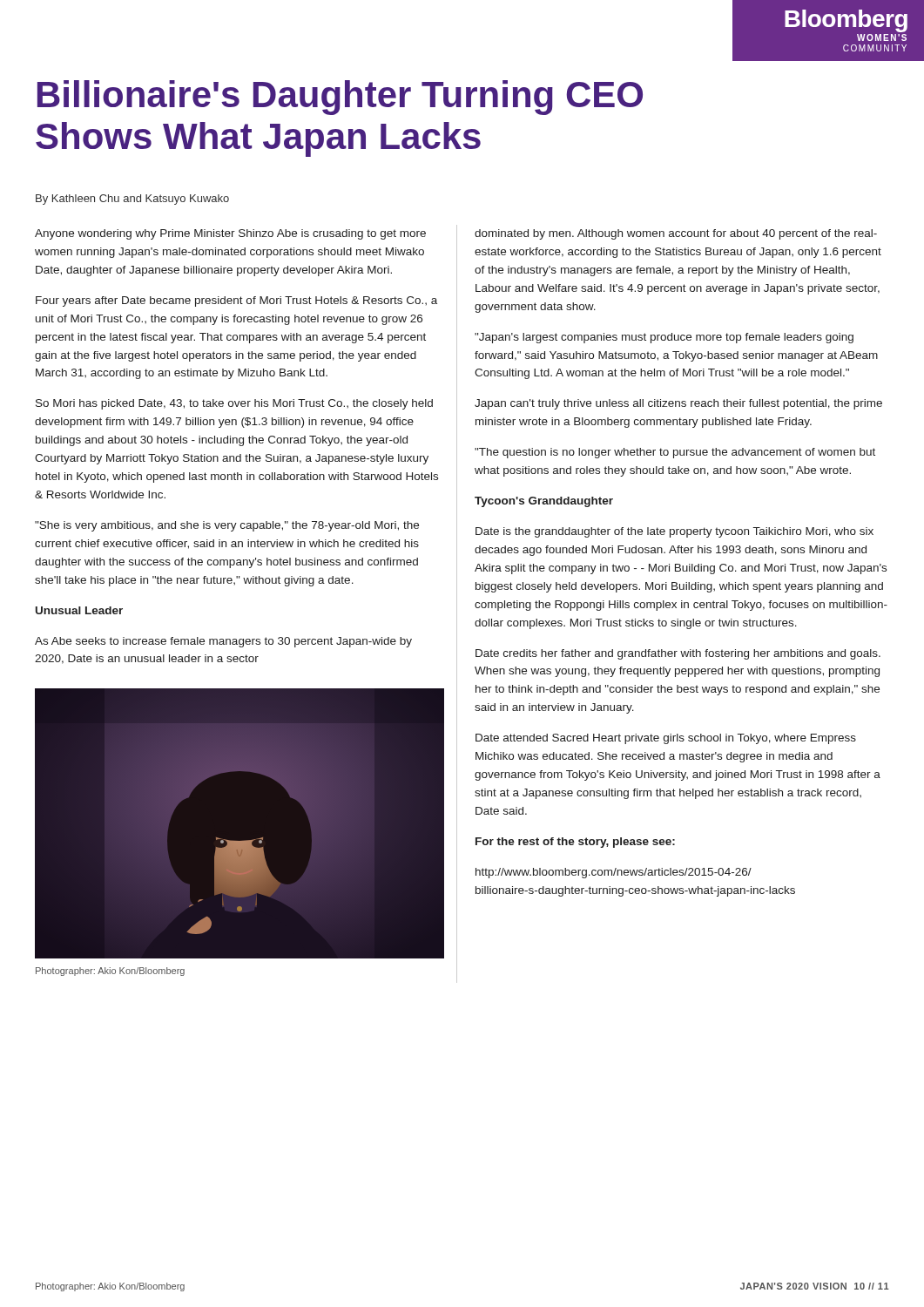The height and width of the screenshot is (1307, 924).
Task: Click on the title that says "Billionaire's Daughter Turning"
Action: (x=340, y=116)
